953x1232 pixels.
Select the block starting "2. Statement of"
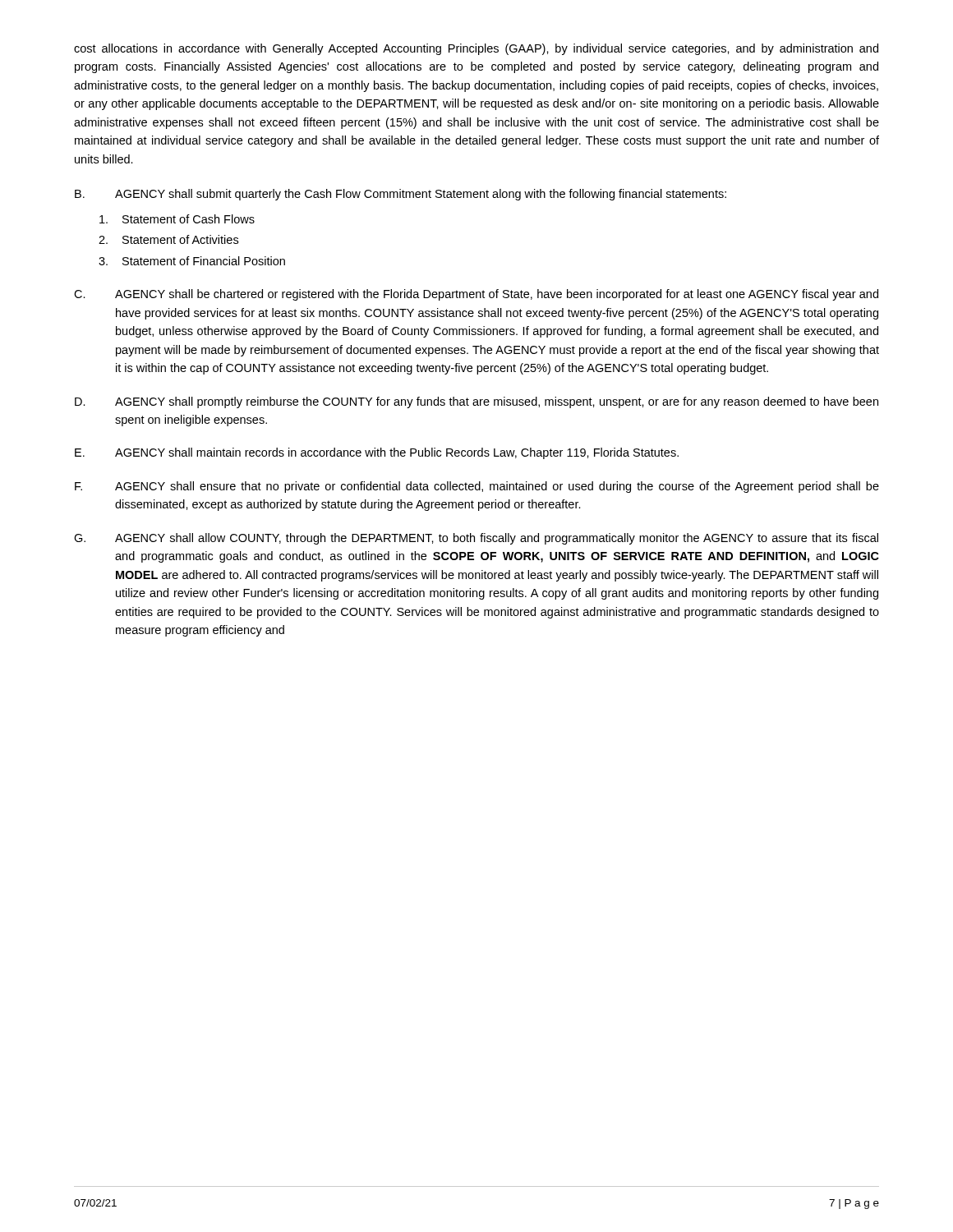(168, 239)
